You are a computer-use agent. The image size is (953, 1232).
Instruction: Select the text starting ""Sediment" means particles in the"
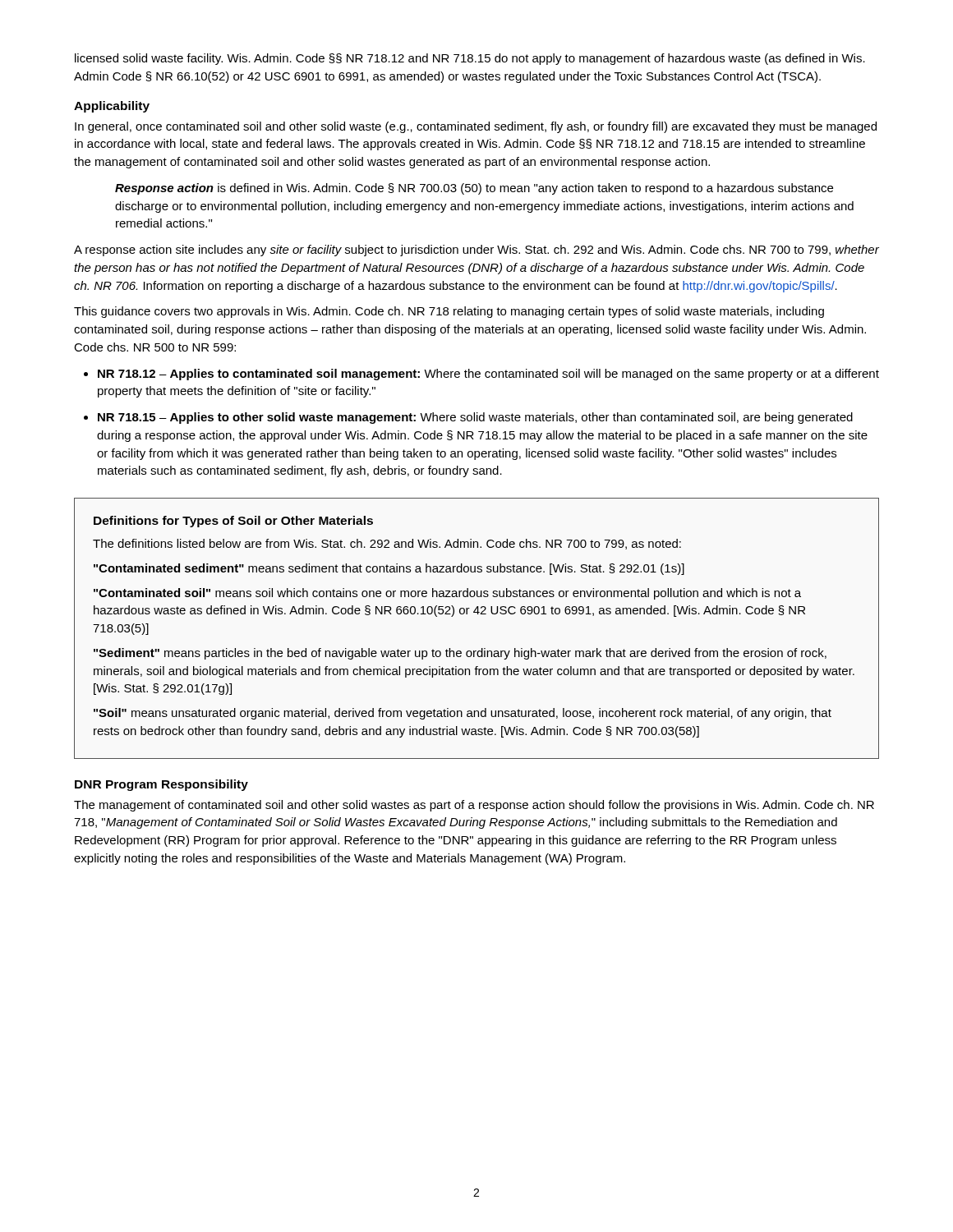point(476,671)
